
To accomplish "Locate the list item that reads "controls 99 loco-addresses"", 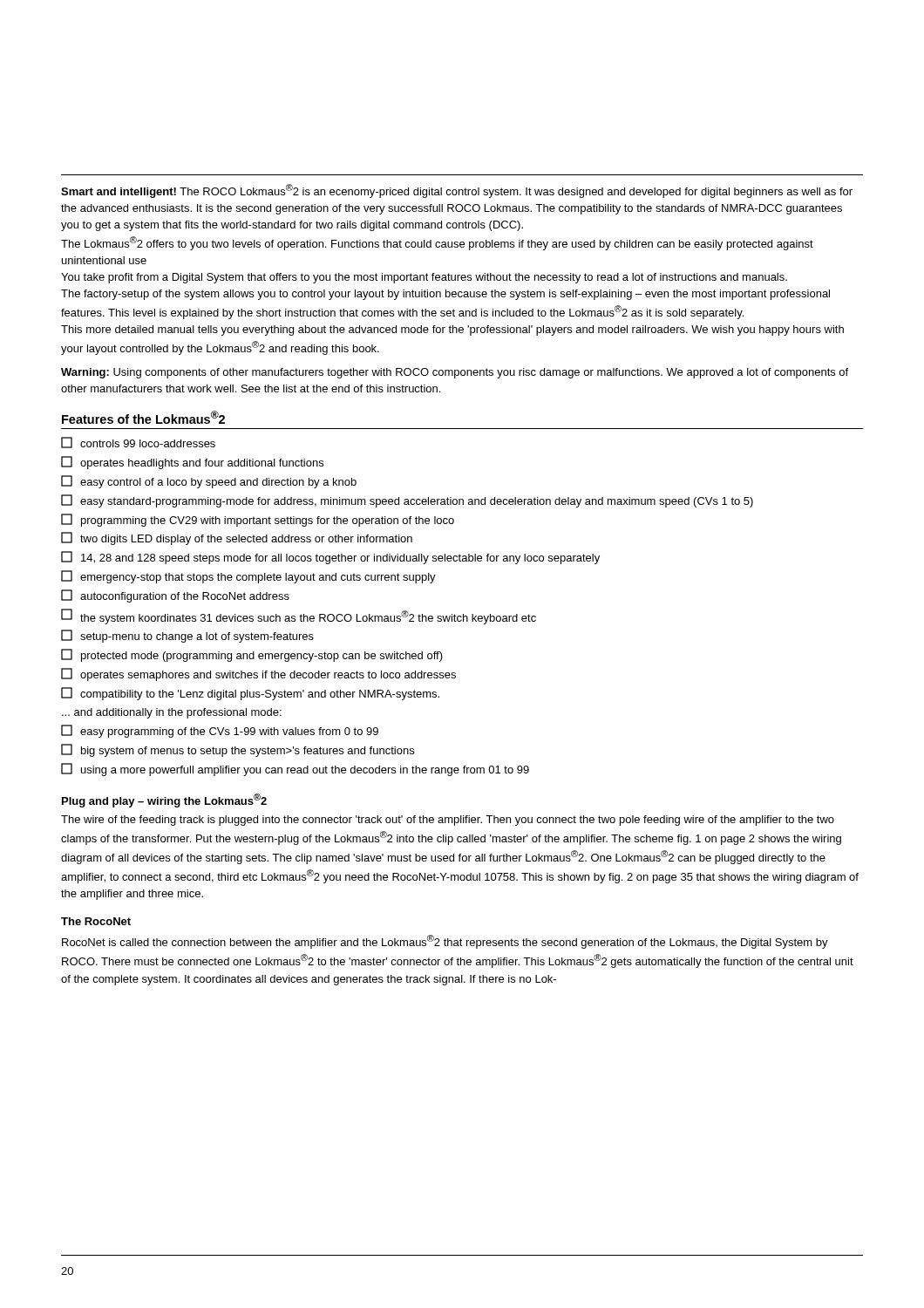I will point(138,443).
